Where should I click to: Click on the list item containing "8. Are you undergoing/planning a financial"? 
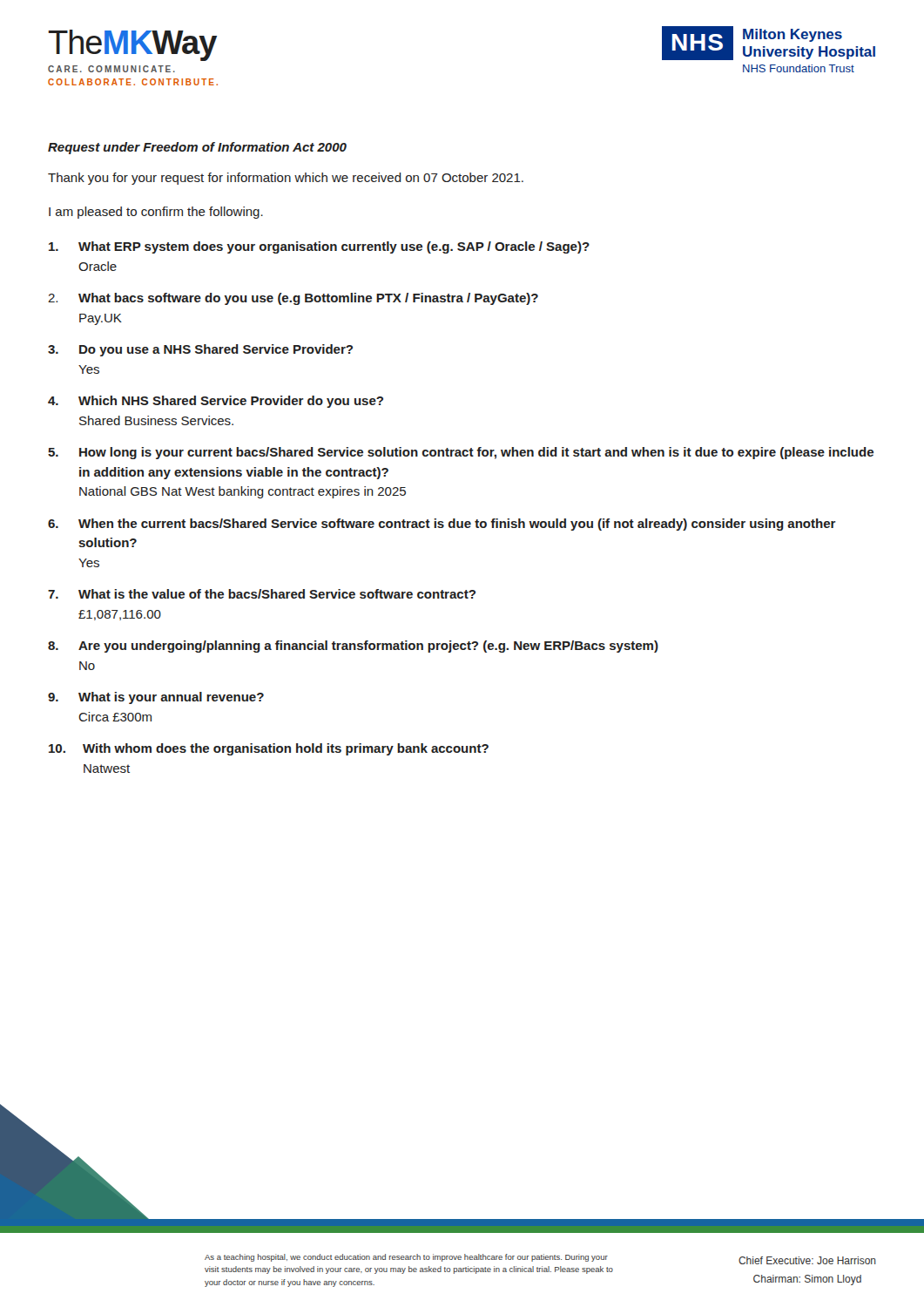click(x=462, y=656)
